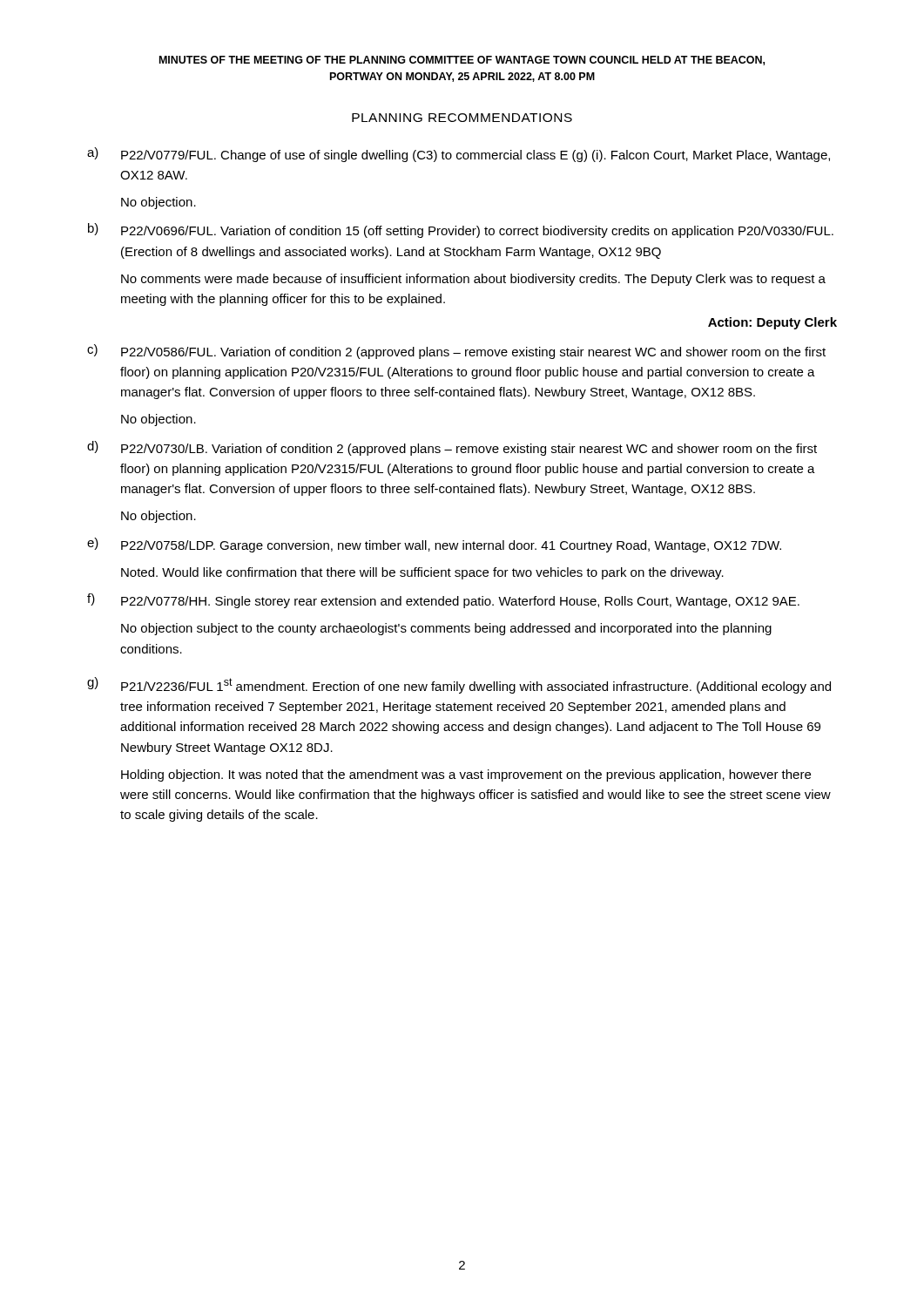Select the text starting "Holding objection. It was noted that"
The width and height of the screenshot is (924, 1307).
475,794
